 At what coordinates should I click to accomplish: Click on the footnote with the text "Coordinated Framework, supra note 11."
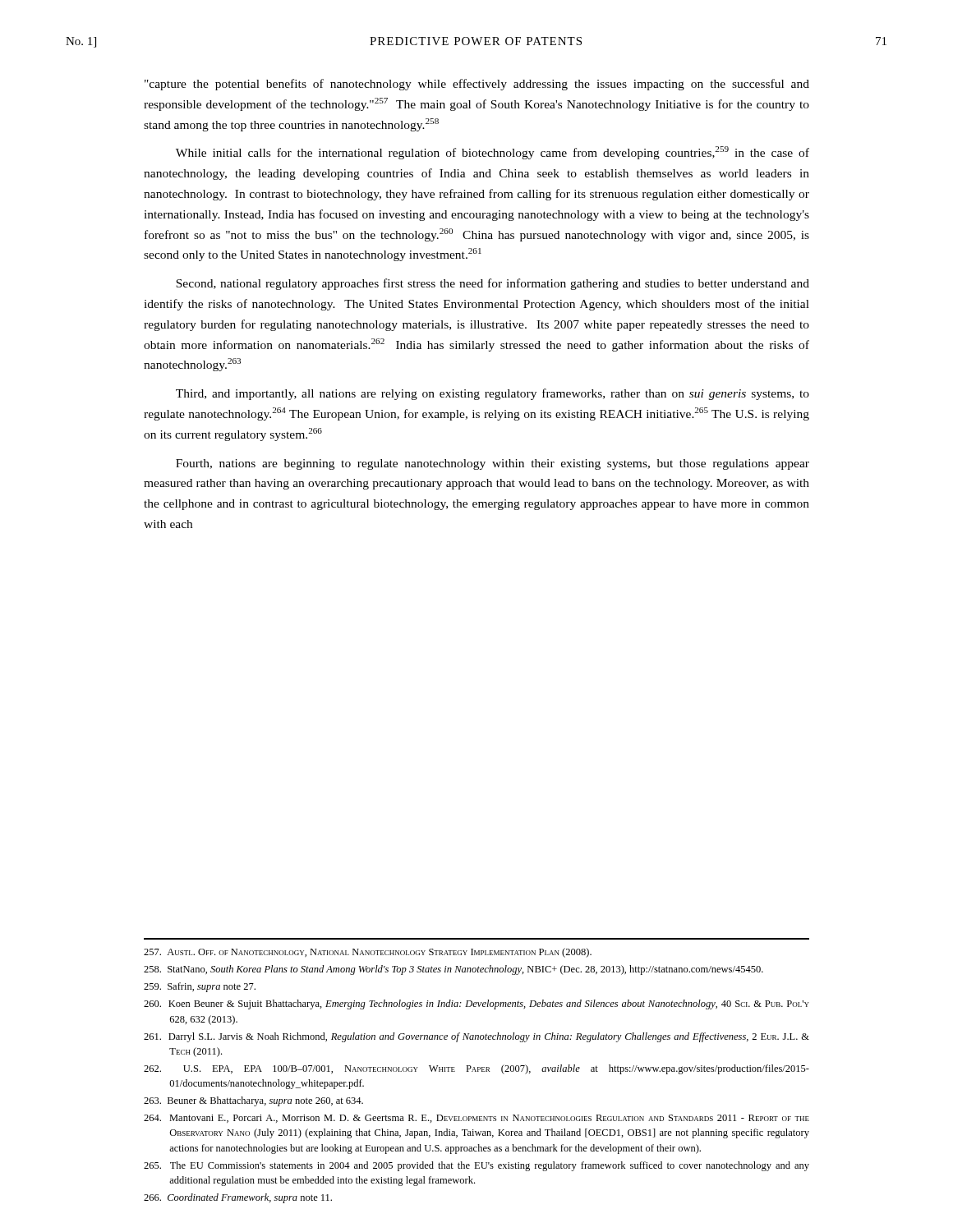[x=238, y=1197]
